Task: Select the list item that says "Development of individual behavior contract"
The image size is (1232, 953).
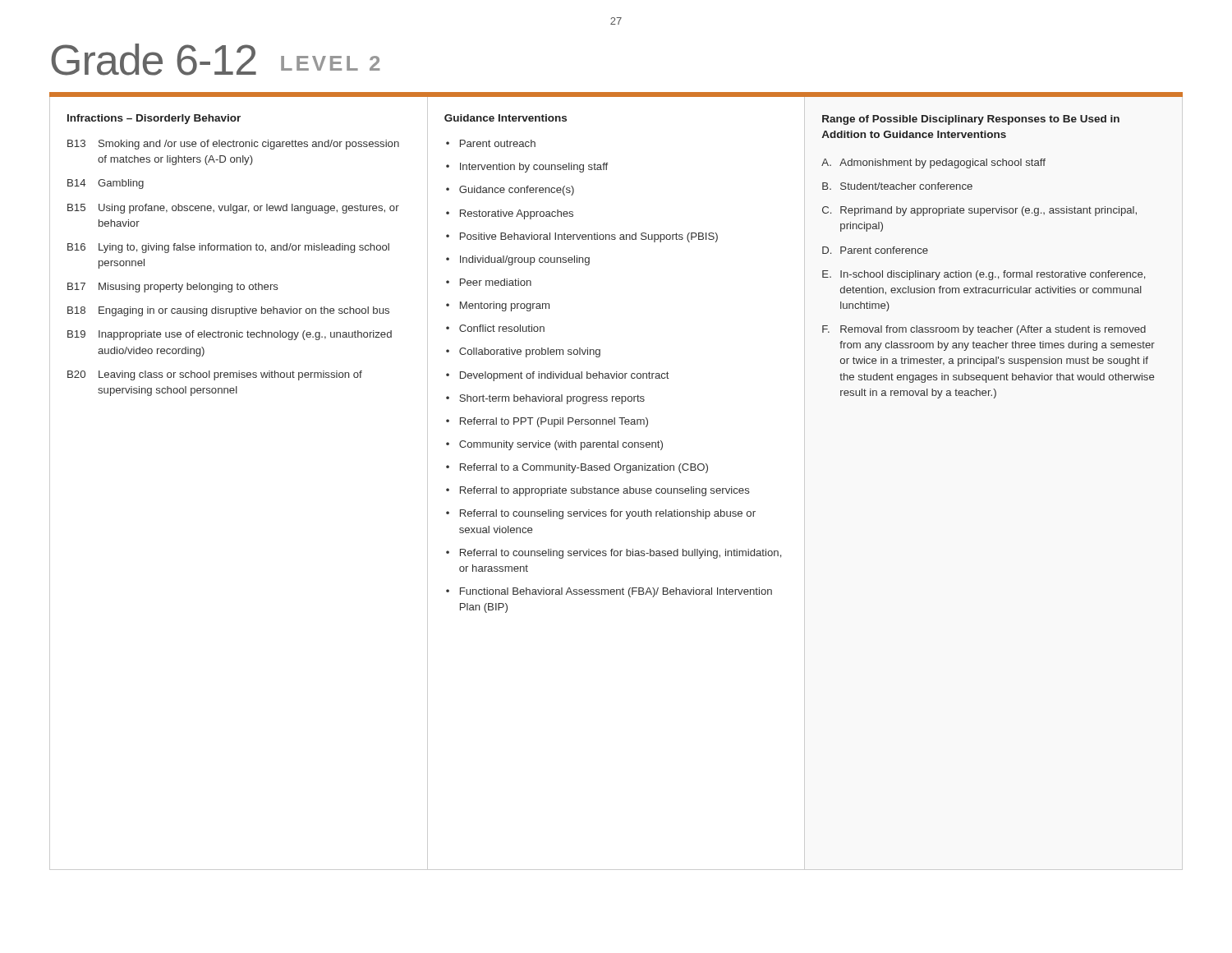Action: pyautogui.click(x=564, y=375)
